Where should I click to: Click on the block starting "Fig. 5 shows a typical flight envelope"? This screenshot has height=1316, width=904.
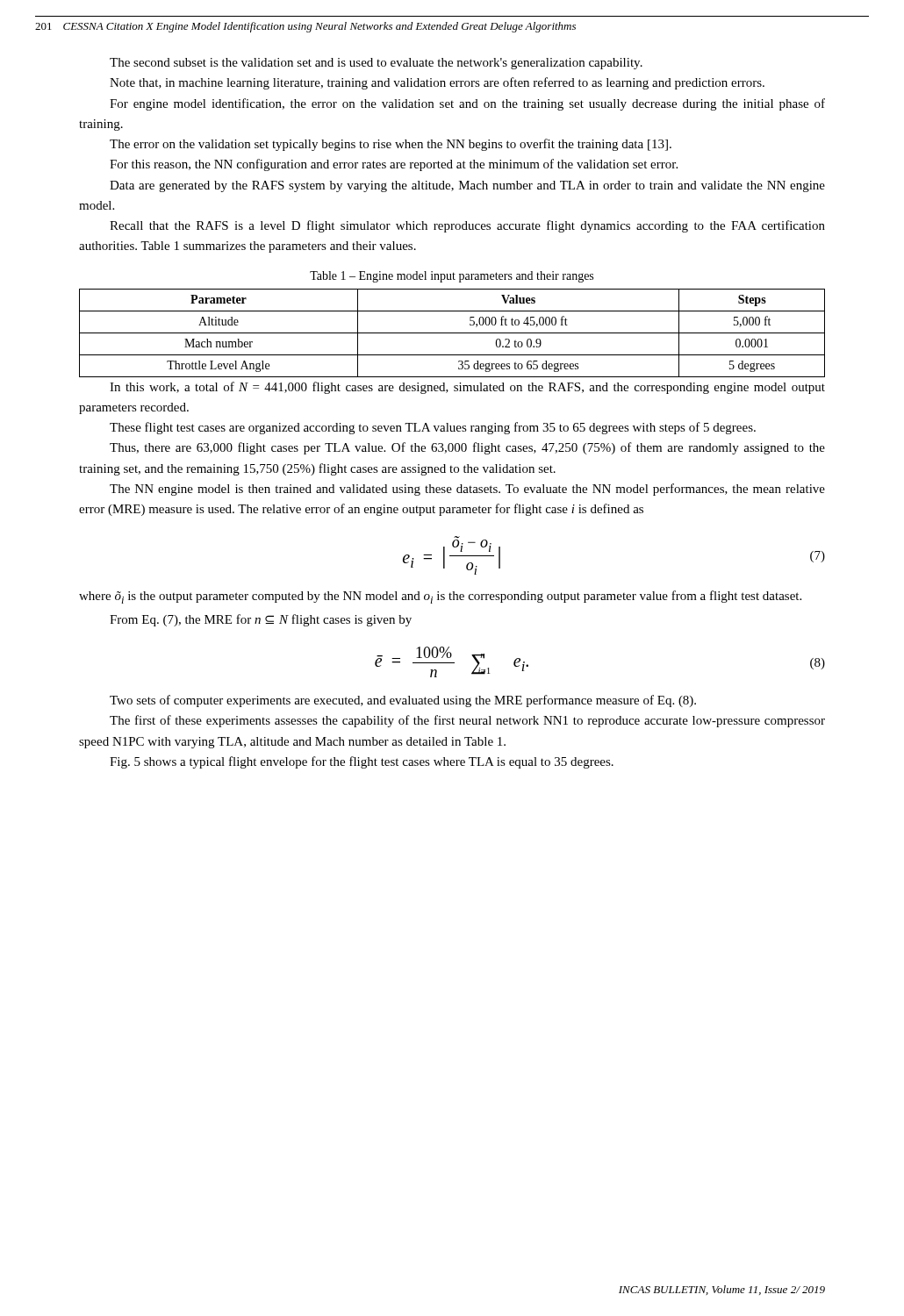click(x=452, y=762)
